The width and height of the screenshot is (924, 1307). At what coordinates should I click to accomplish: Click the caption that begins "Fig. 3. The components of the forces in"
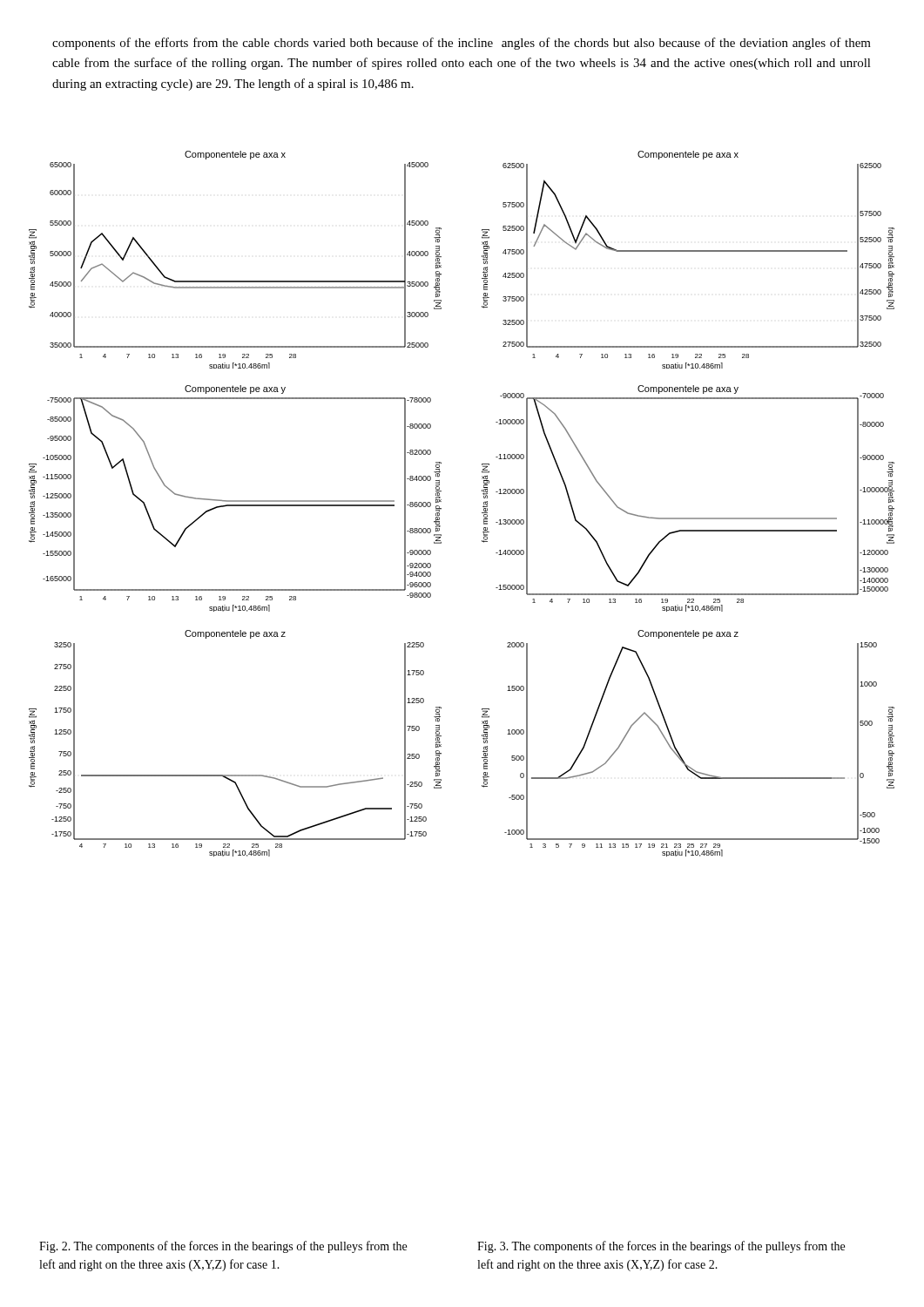click(661, 1256)
